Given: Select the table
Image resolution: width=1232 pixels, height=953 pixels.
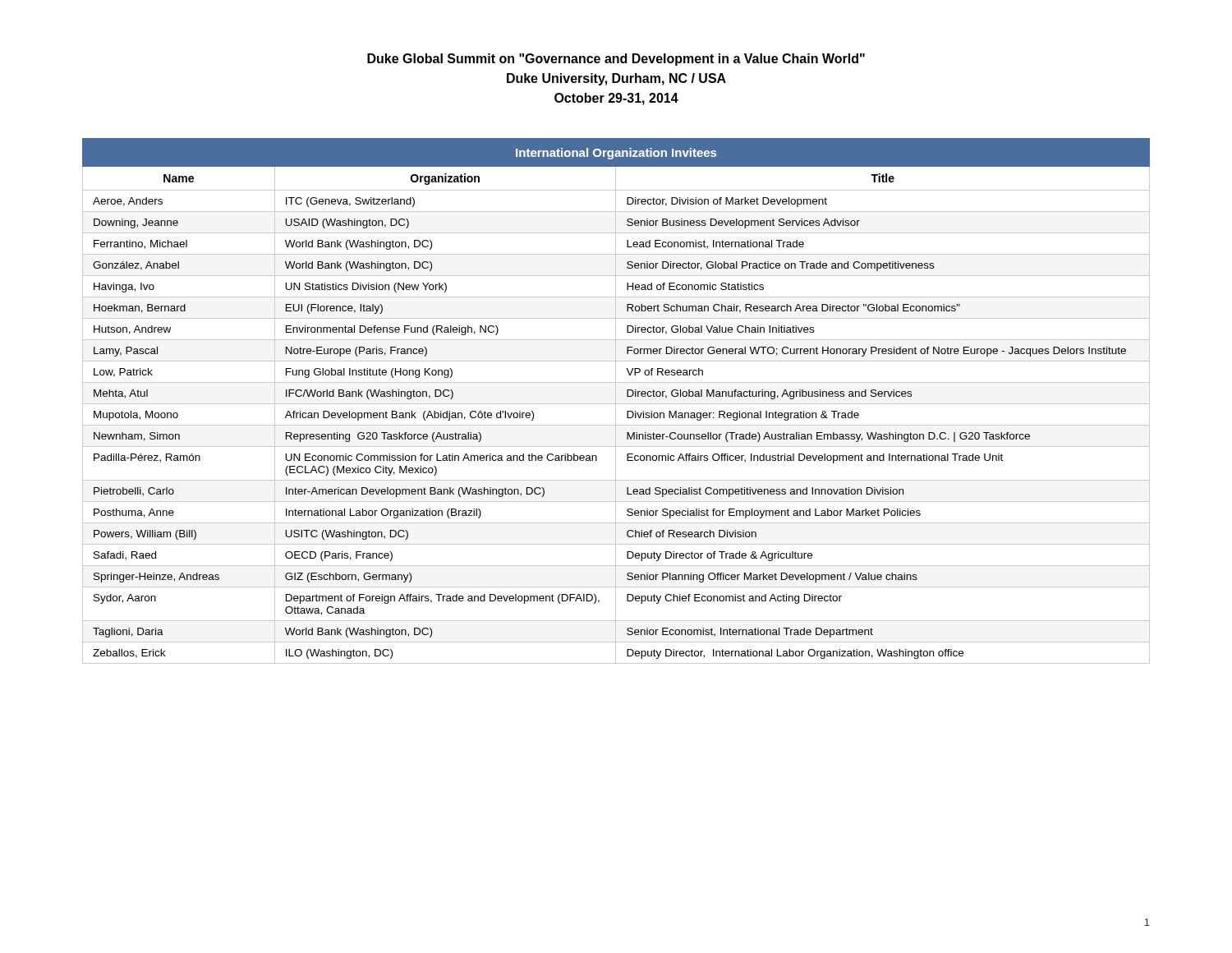Looking at the screenshot, I should coord(616,401).
